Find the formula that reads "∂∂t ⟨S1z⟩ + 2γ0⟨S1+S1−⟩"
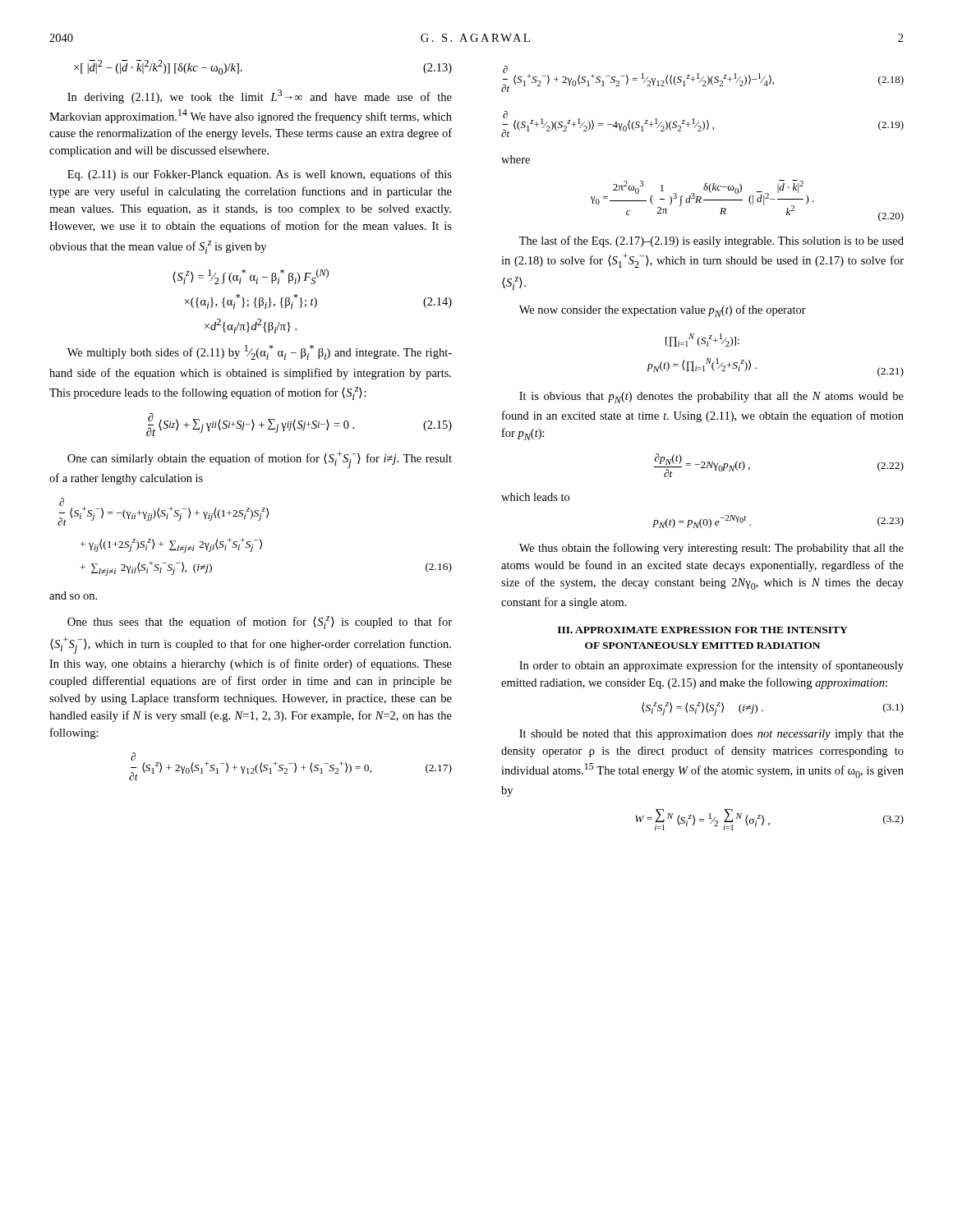Image resolution: width=953 pixels, height=1232 pixels. point(251,768)
